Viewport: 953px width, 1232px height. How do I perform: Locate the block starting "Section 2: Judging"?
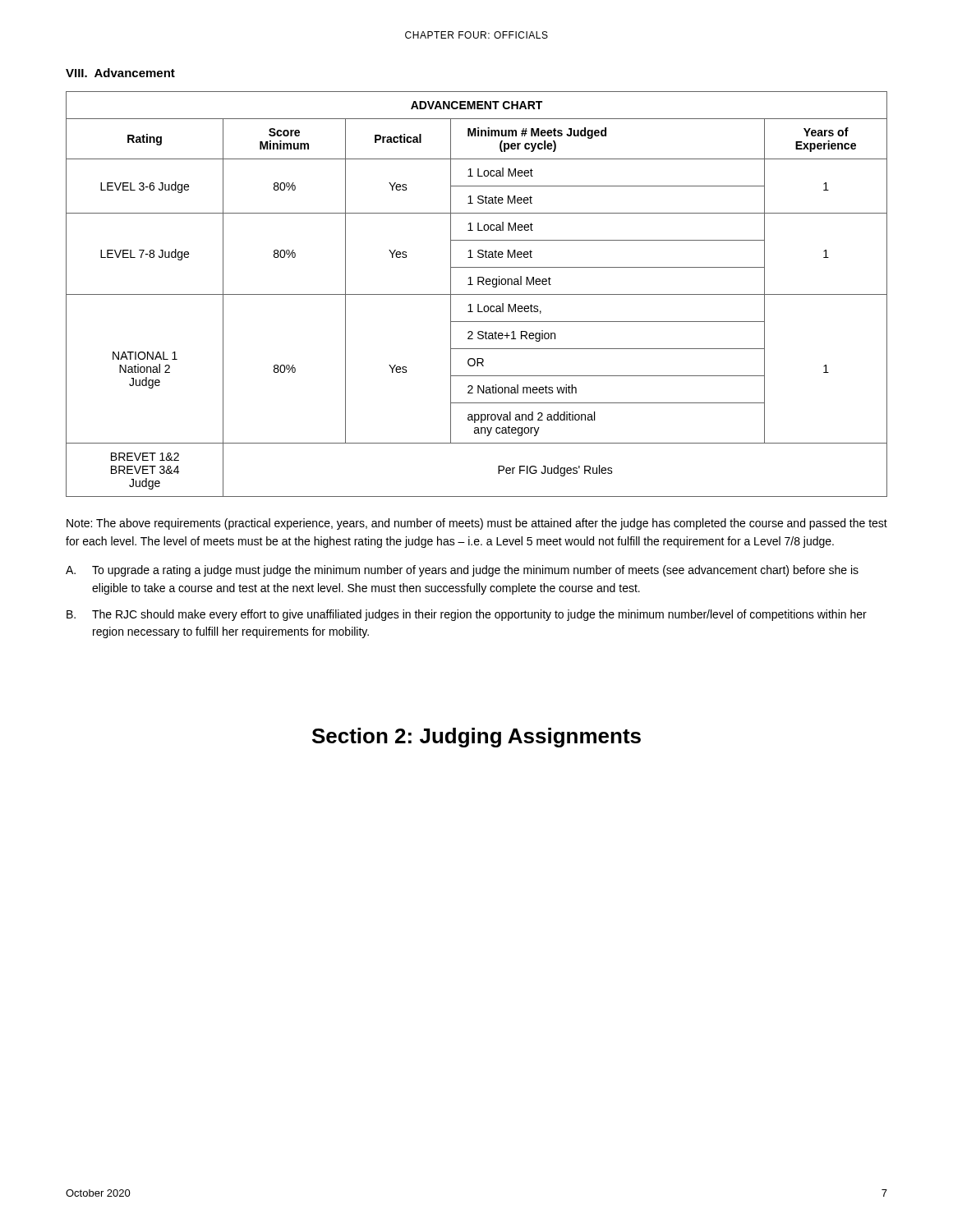pos(476,736)
